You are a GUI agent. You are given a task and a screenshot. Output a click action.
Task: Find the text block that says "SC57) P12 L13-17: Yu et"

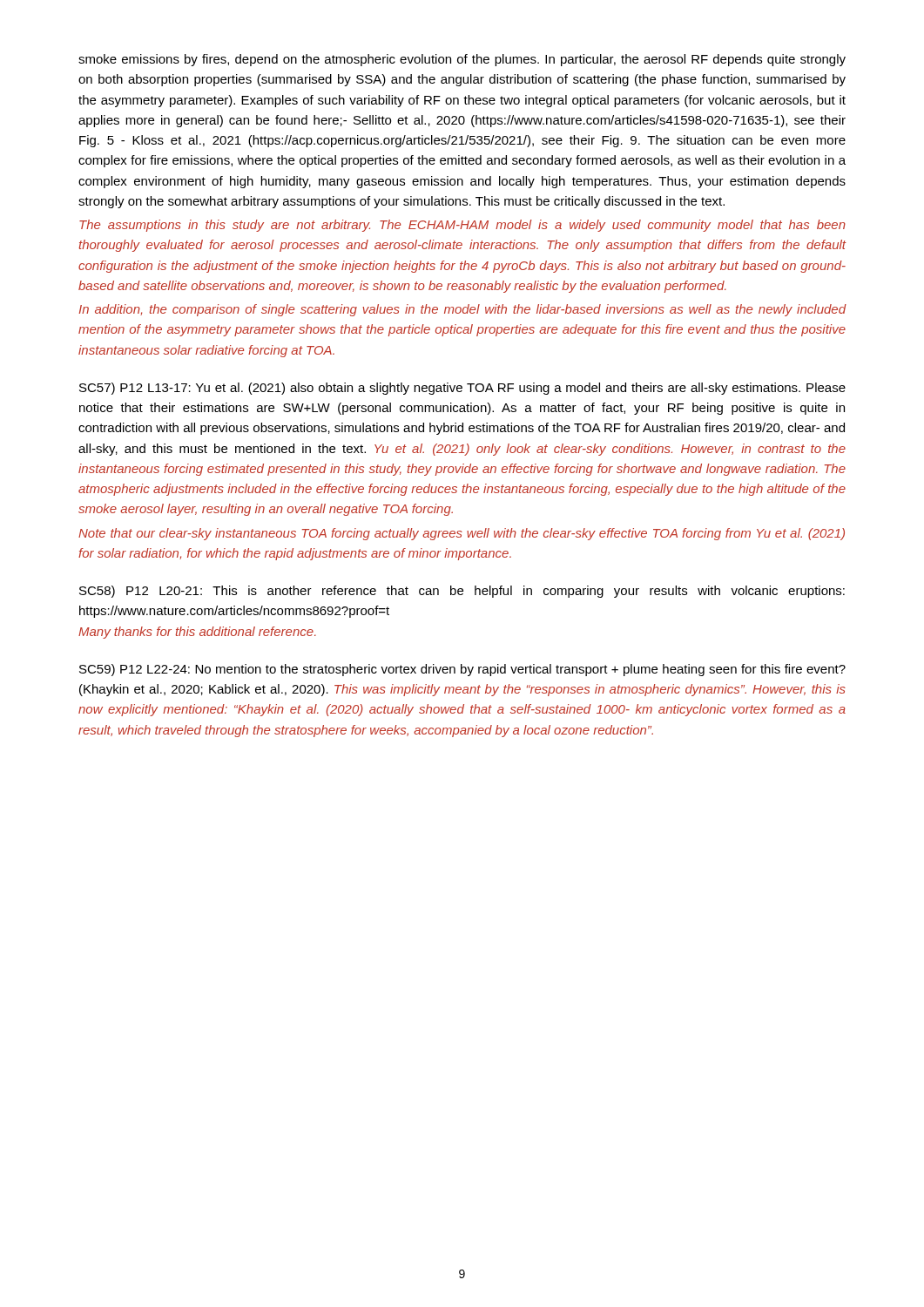click(462, 448)
